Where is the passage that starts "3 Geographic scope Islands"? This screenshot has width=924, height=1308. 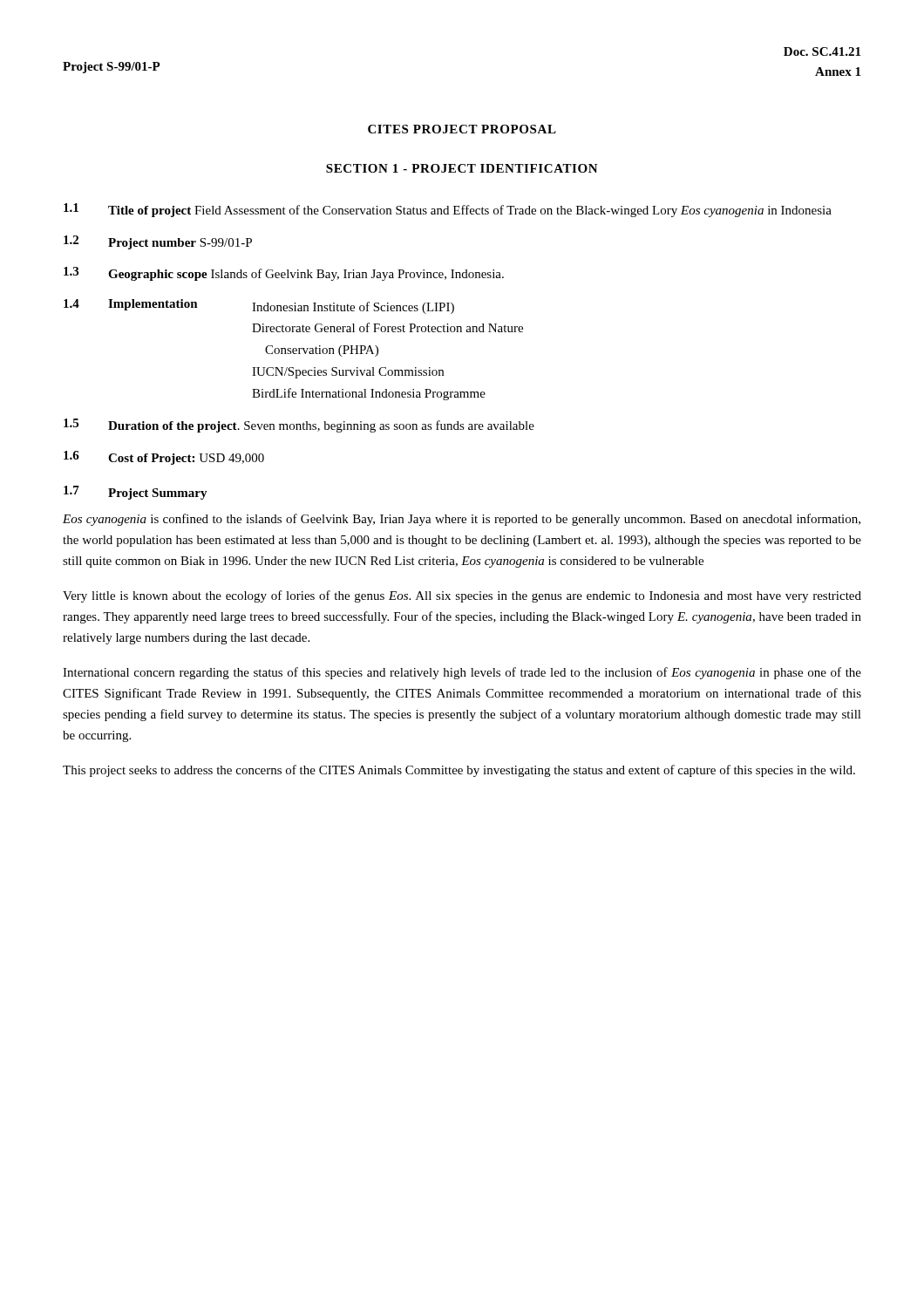click(462, 274)
